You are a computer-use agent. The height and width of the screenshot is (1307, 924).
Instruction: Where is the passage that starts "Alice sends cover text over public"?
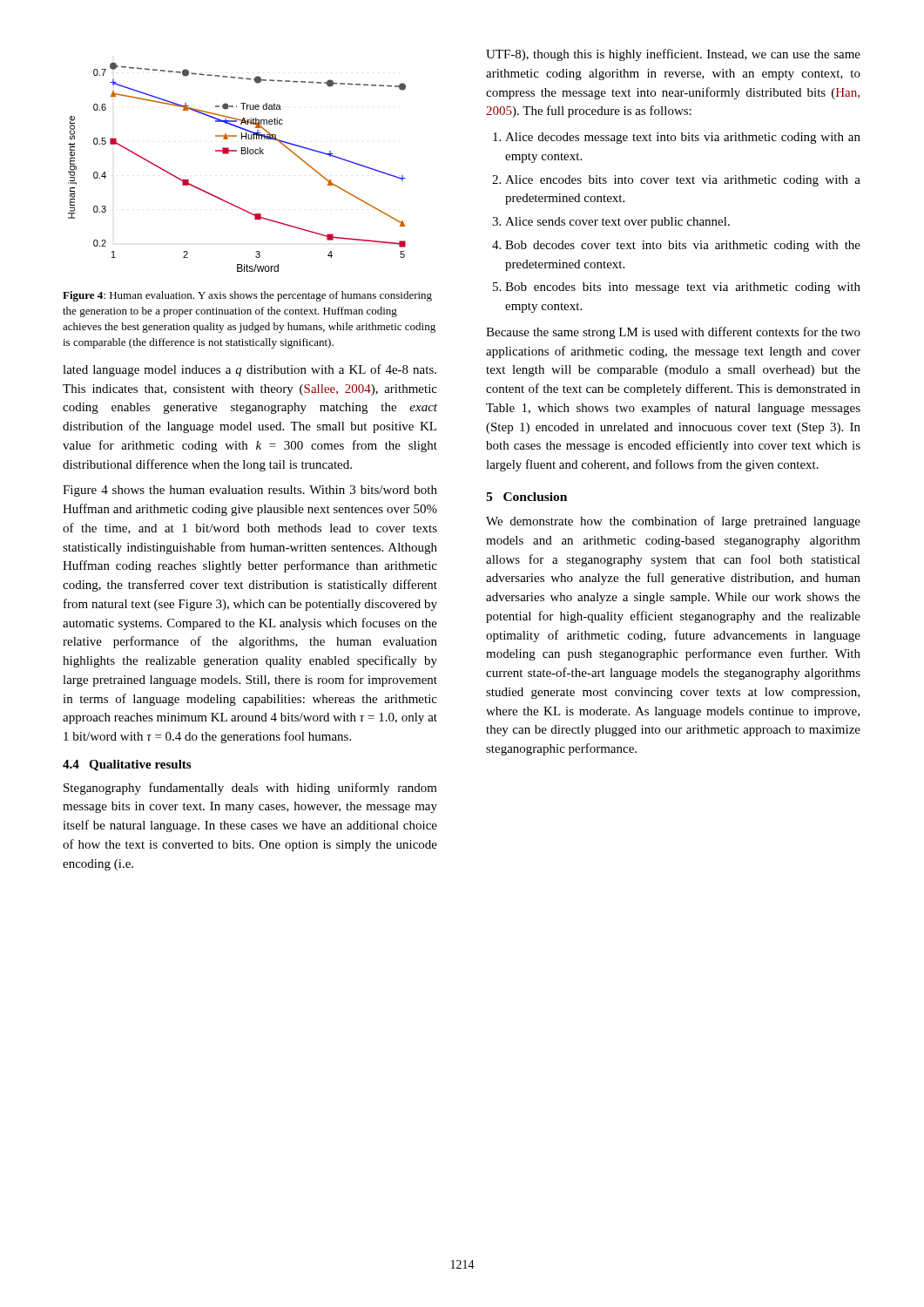tap(618, 221)
